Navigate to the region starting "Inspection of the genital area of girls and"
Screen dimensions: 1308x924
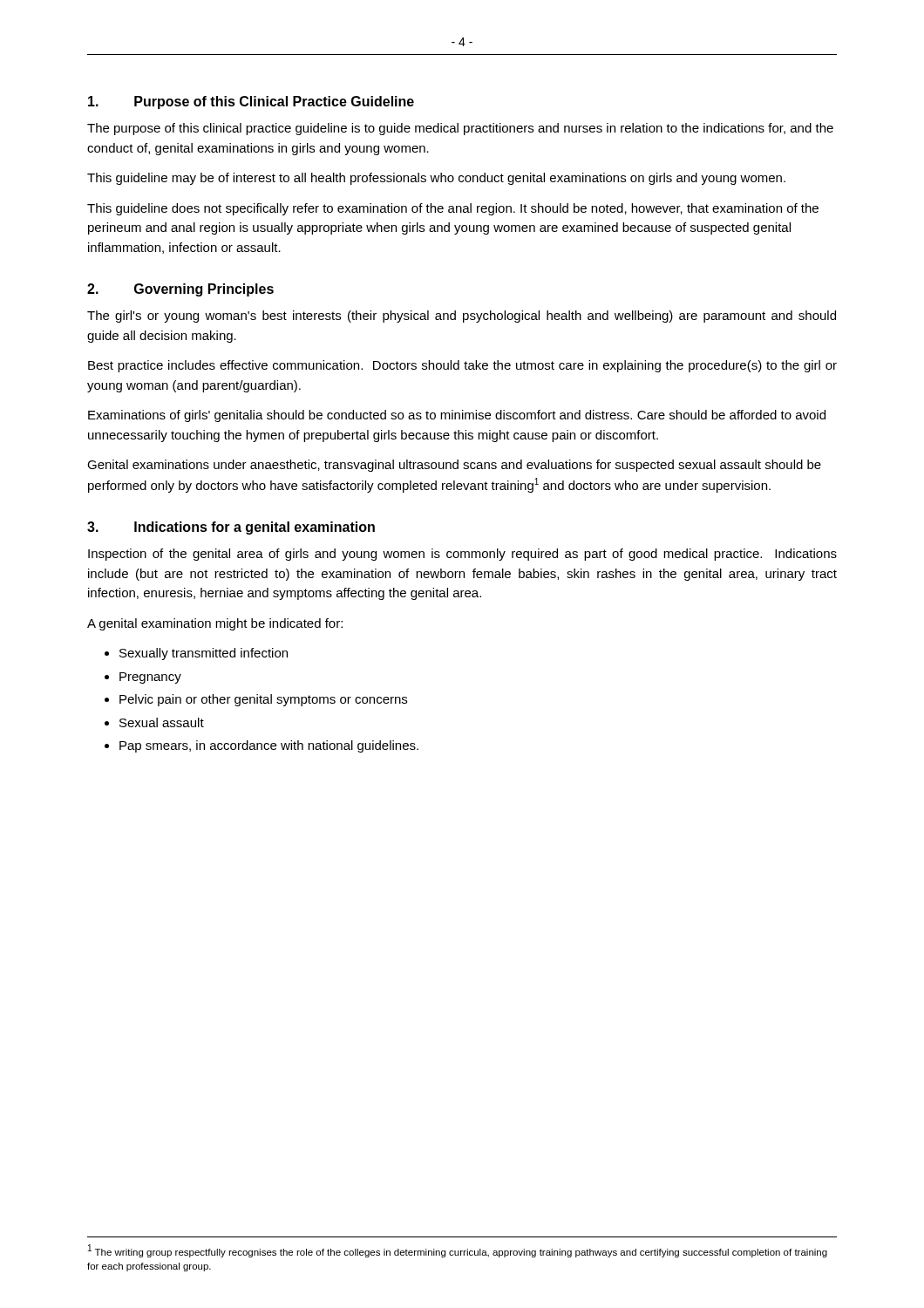click(x=462, y=574)
